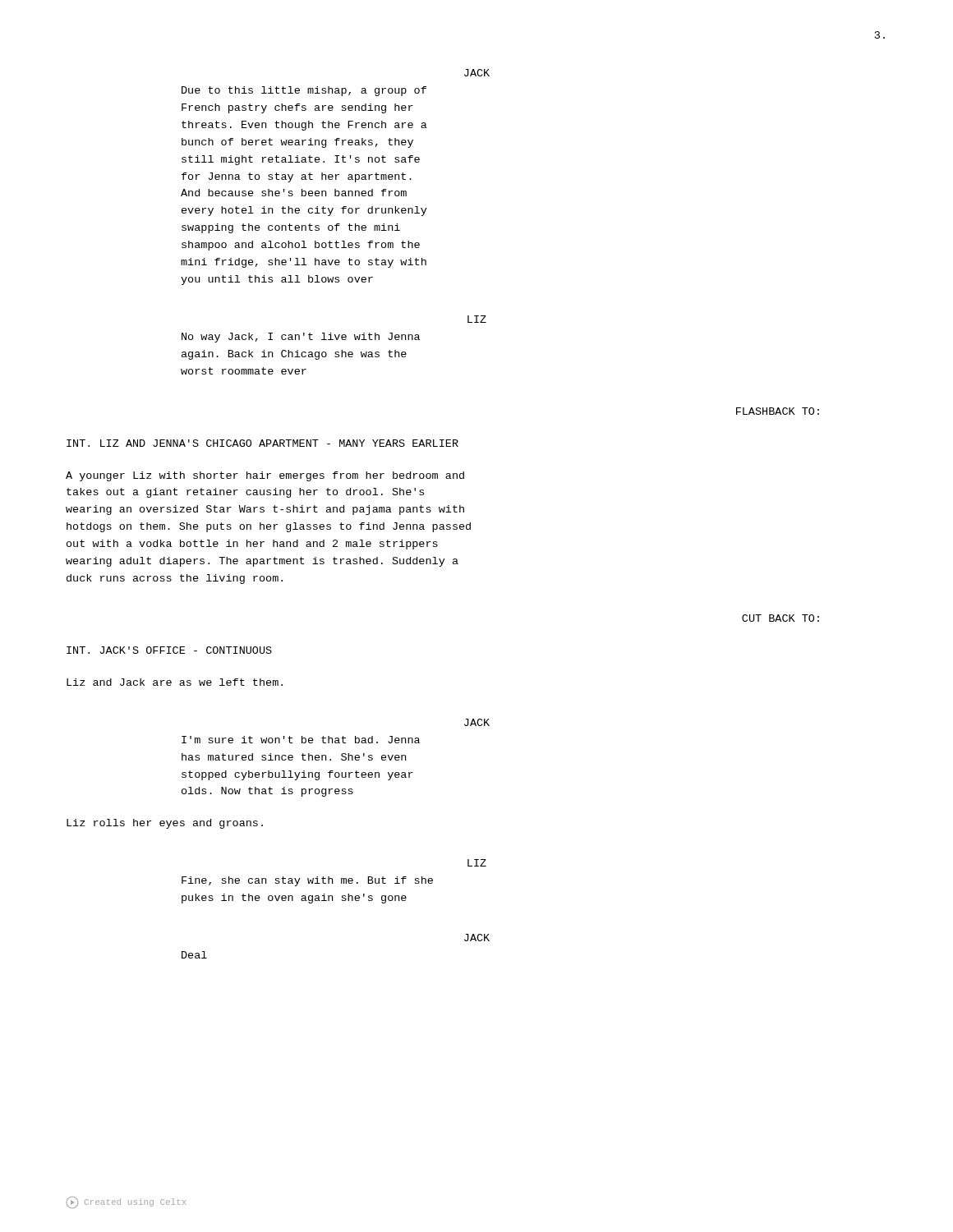Find the text with the text "JACK Deal"
Screen dimensions: 1232x953
476,948
